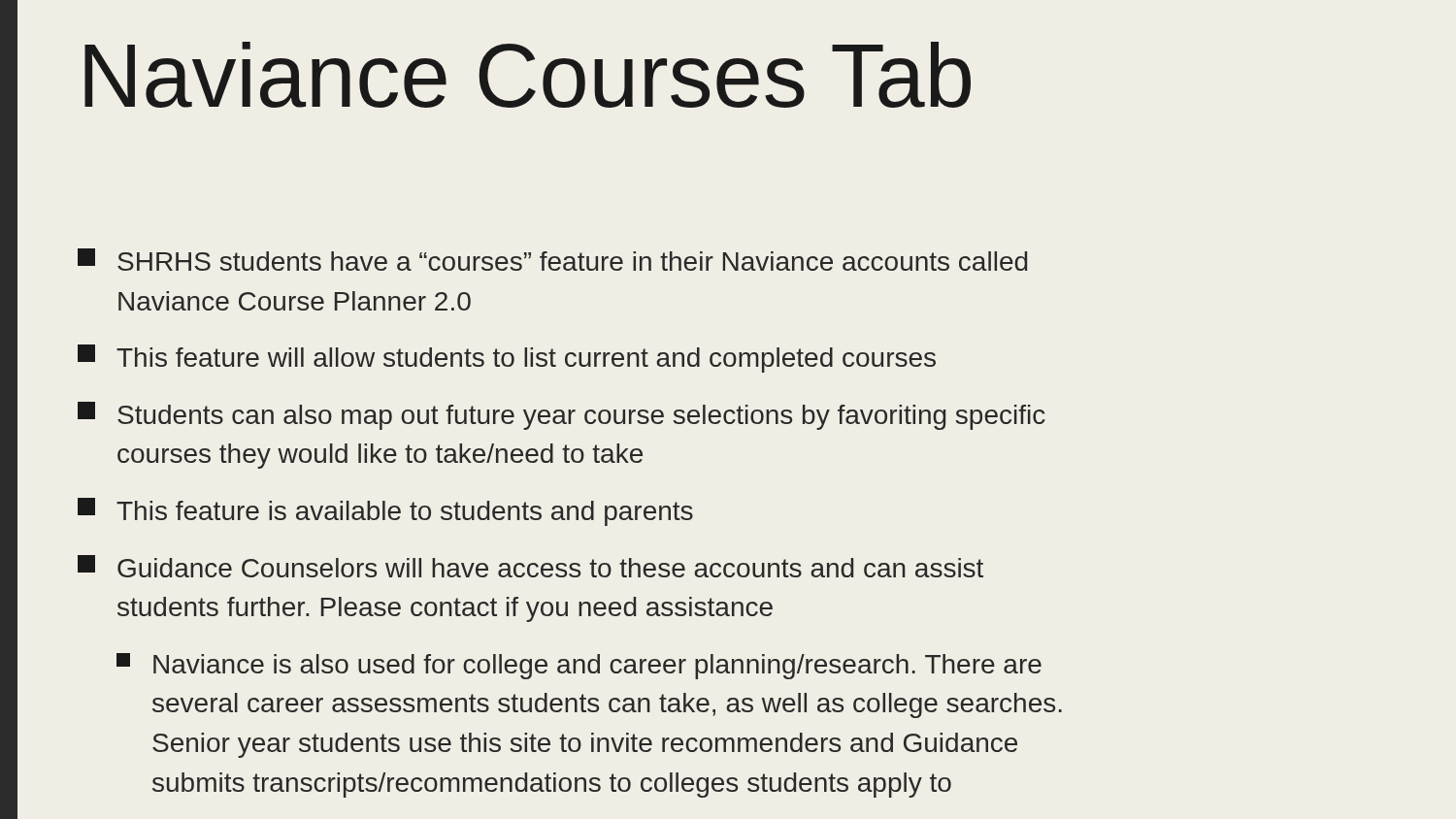Click on the region starting "This feature is available to students"
1456x819 pixels.
tap(386, 512)
